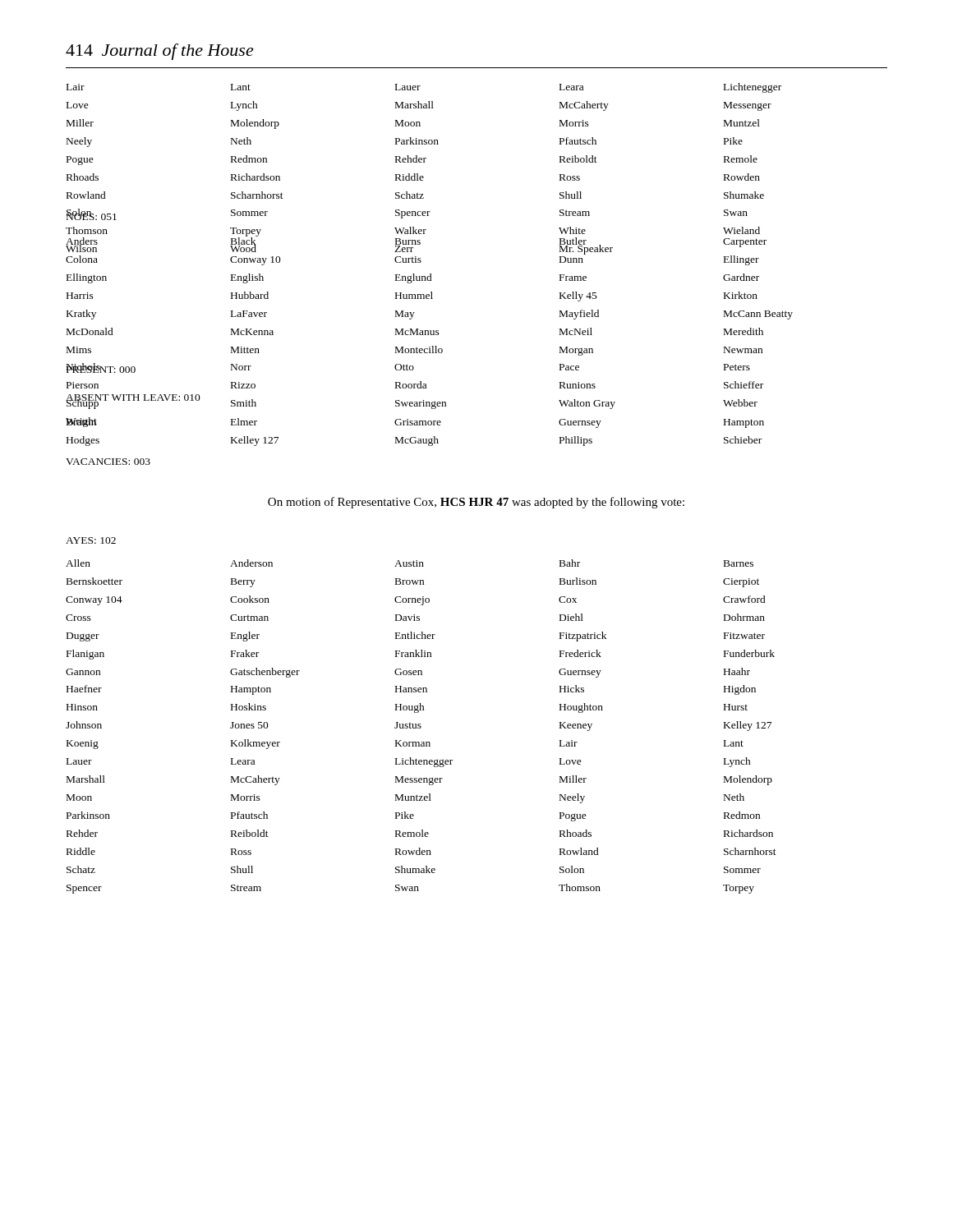Click on the text block that says "AllenAndersonAustinBahrBarnes BernskoetterBerryBrownBurlisonCierpiot Conway 104CooksonCornejoCoxCrawford CrossCurtmanDavisDiehlDohrman"
The height and width of the screenshot is (1232, 953).
pyautogui.click(x=410, y=563)
